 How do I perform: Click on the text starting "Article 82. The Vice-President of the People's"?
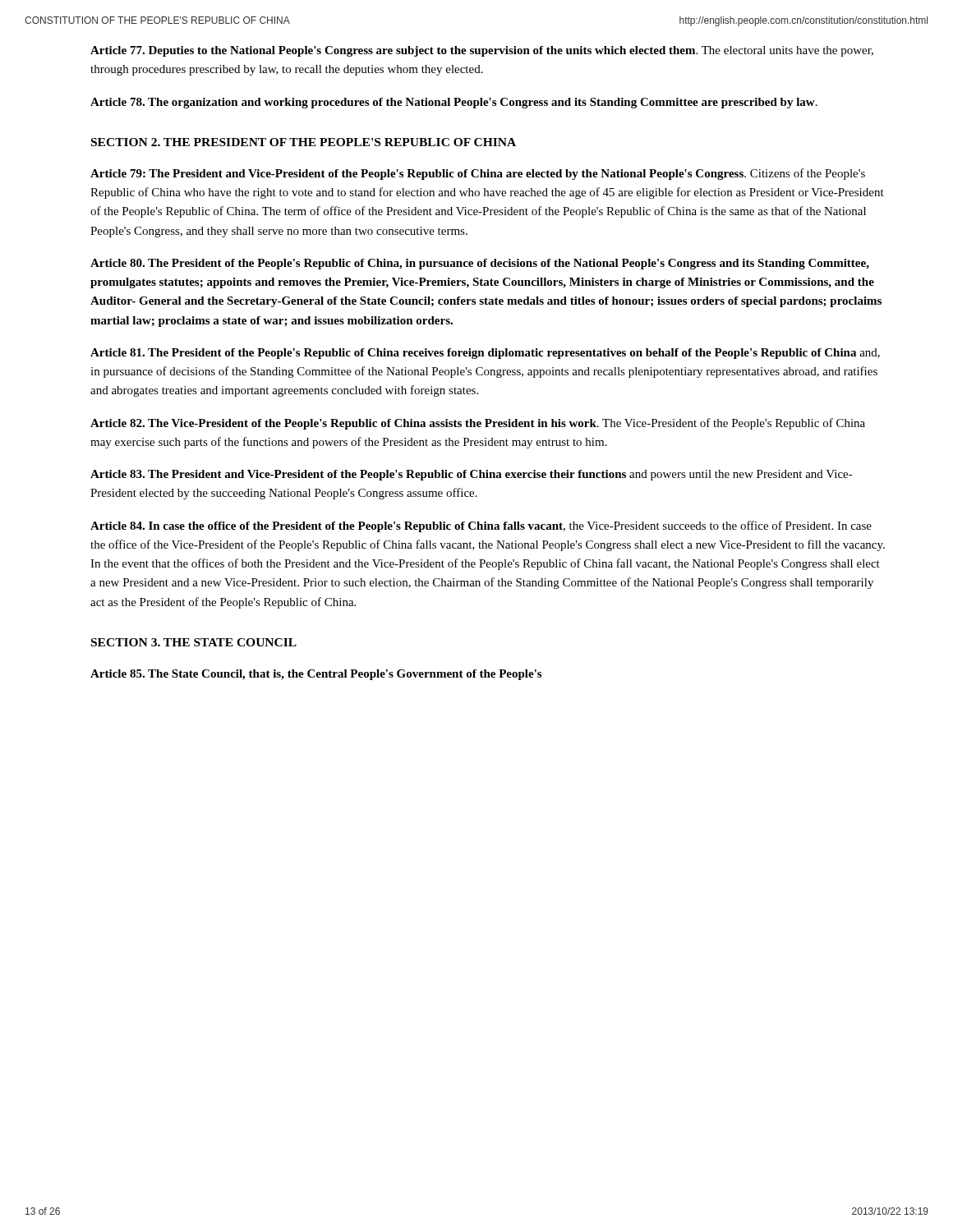pos(478,432)
